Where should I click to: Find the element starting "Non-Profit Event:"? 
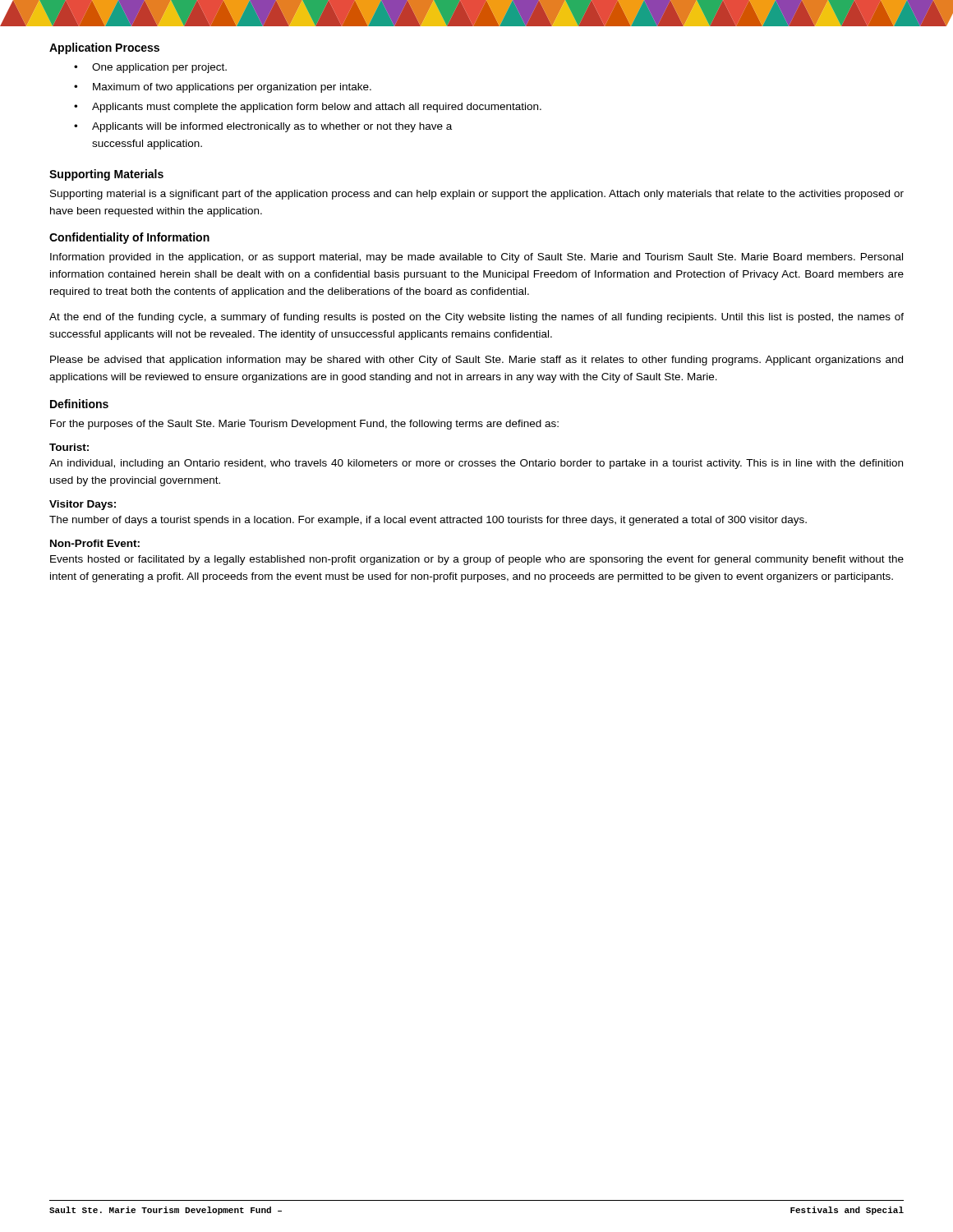point(95,543)
